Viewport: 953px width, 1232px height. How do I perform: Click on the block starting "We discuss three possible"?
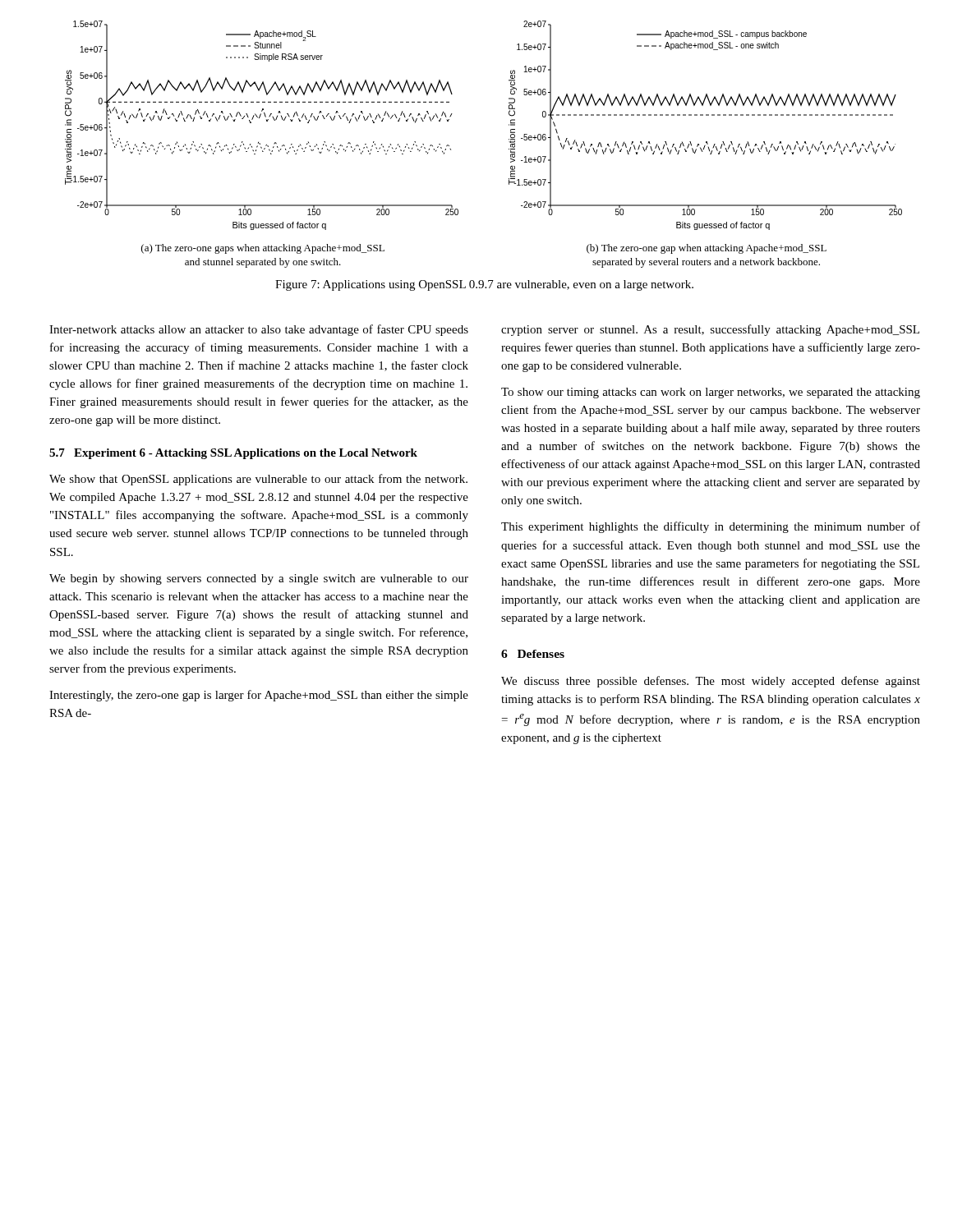(x=711, y=709)
